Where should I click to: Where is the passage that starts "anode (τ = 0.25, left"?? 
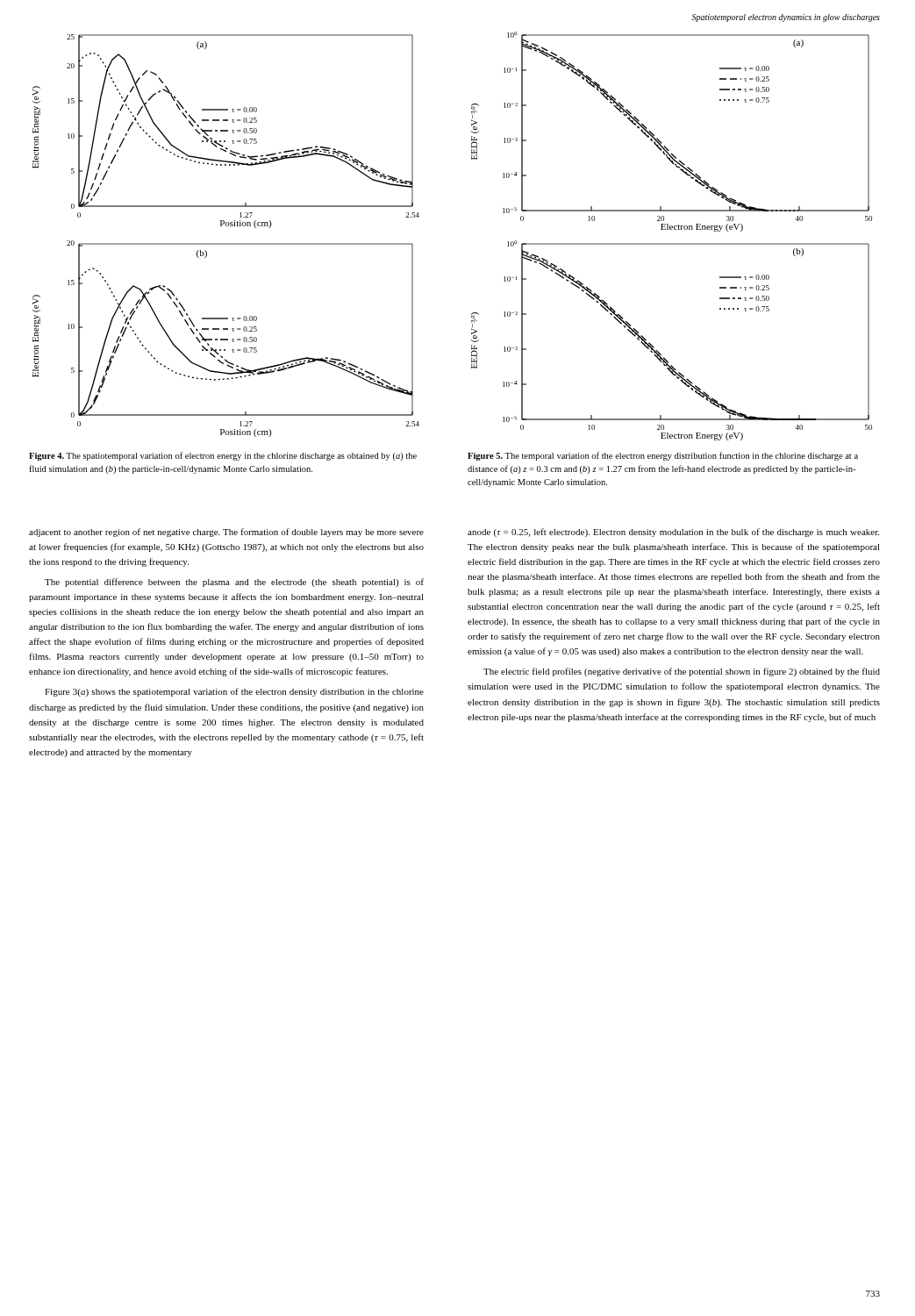click(x=674, y=625)
